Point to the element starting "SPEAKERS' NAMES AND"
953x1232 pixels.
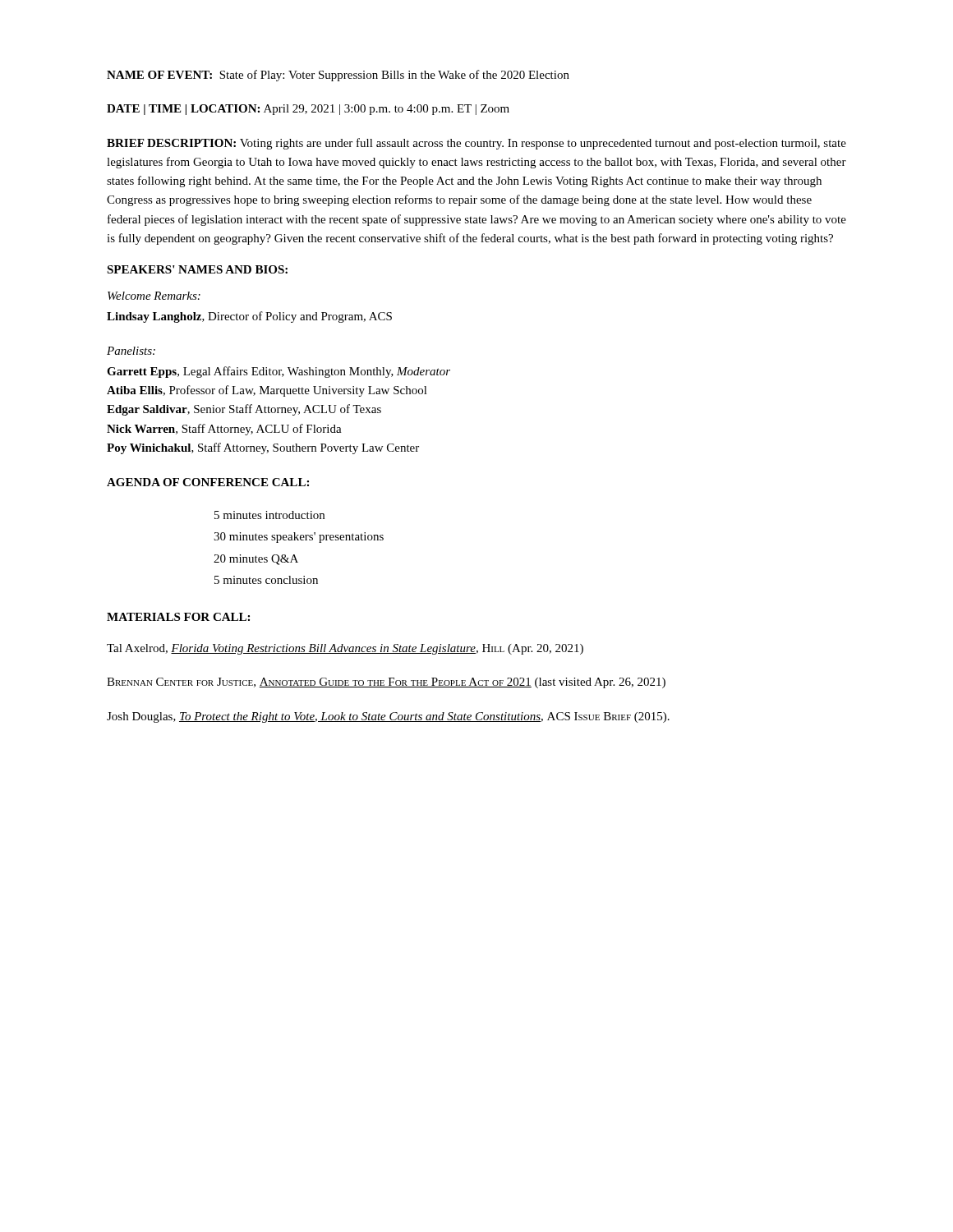(x=198, y=269)
